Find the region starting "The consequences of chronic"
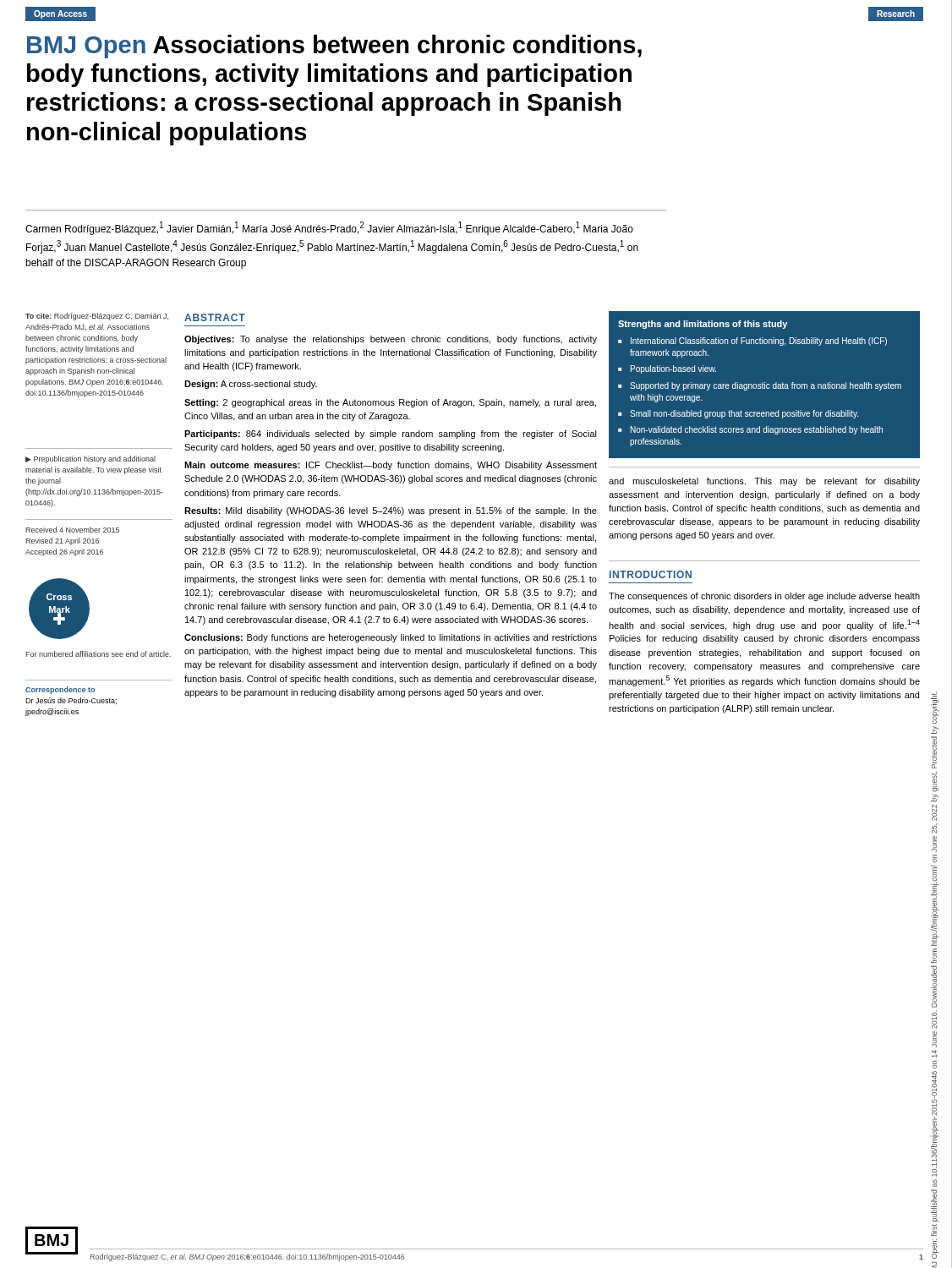Image resolution: width=952 pixels, height=1268 pixels. coord(764,652)
